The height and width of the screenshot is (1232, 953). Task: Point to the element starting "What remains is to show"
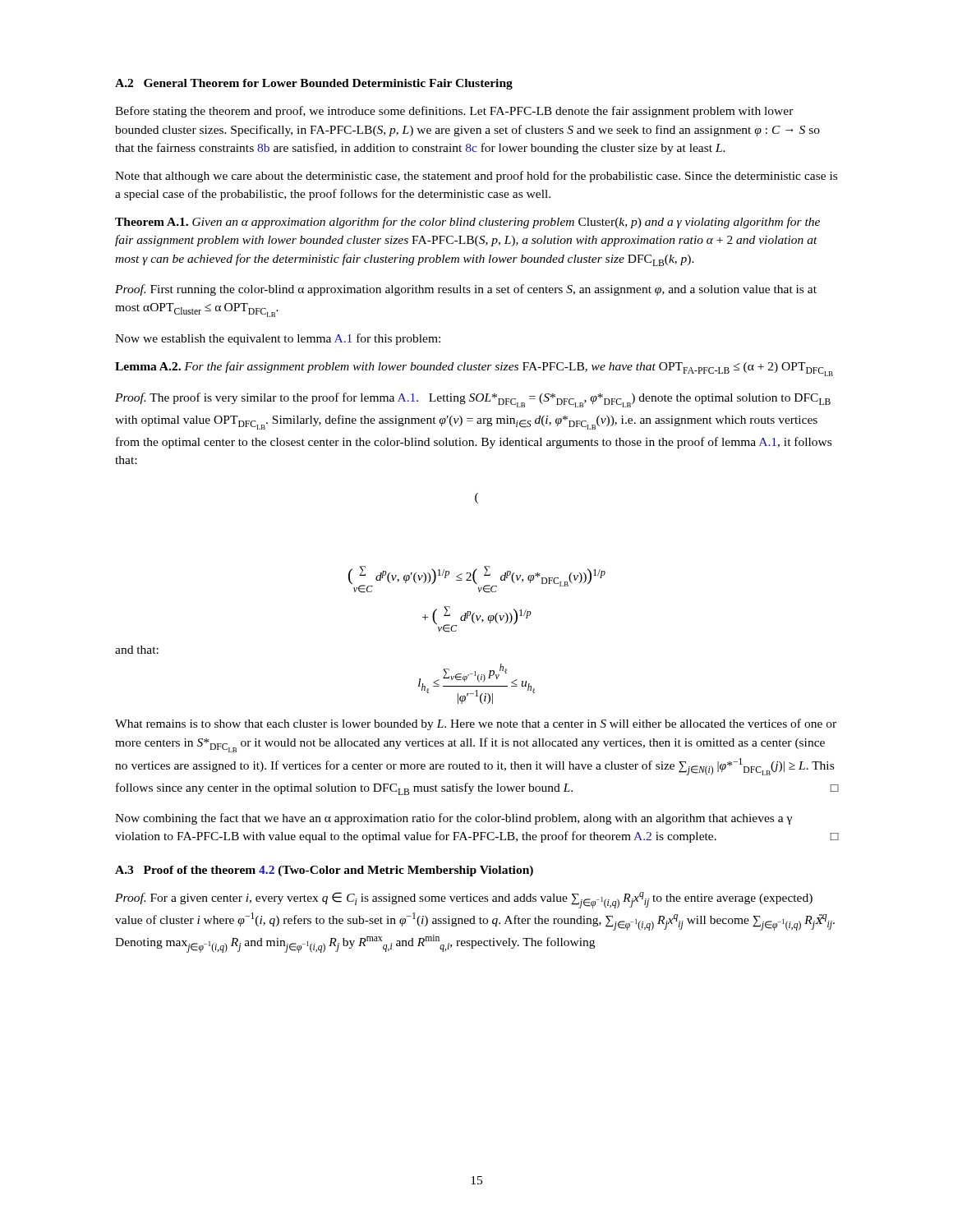point(476,757)
